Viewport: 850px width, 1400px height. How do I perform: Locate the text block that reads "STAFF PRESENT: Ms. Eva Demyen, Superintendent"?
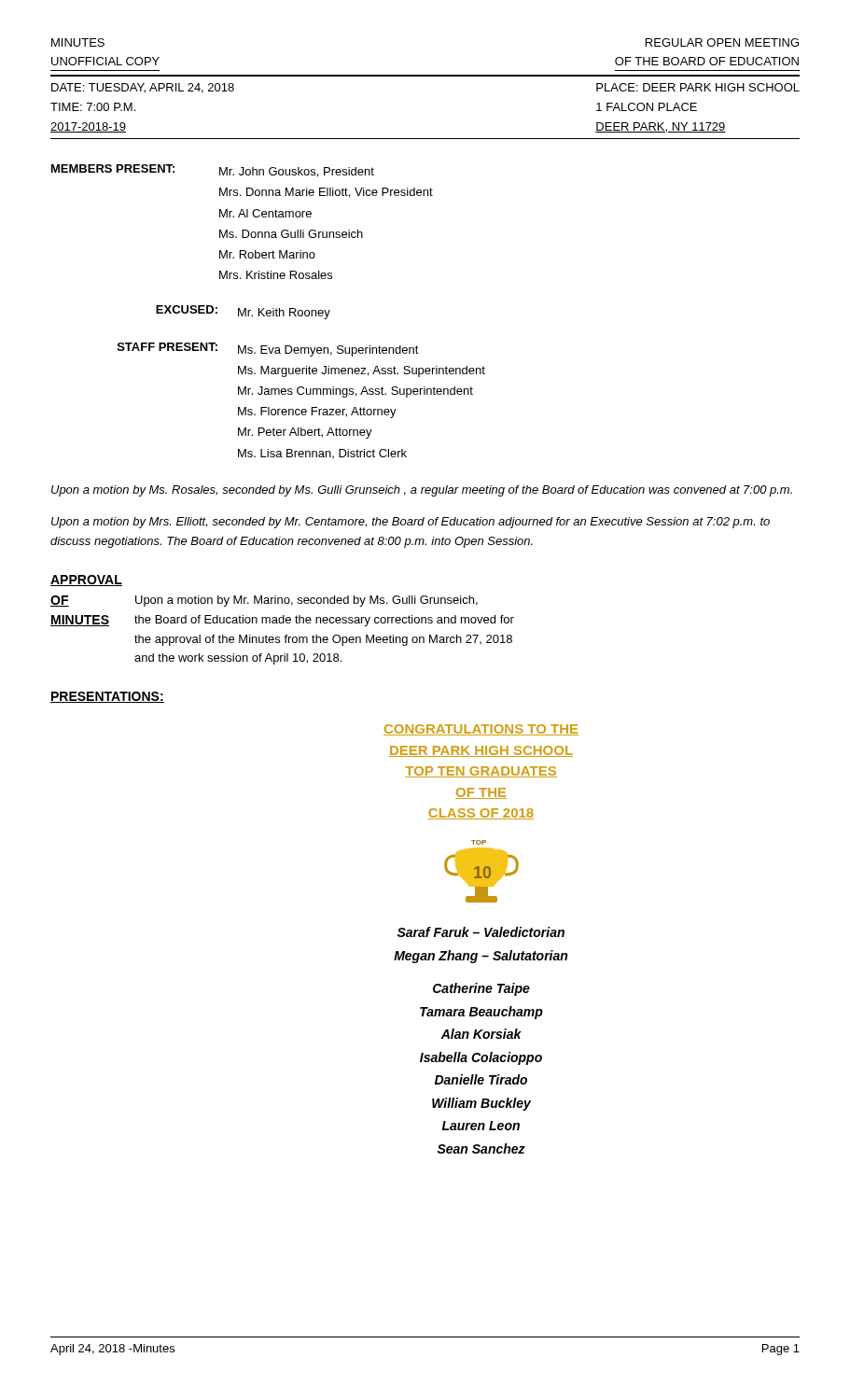(268, 402)
